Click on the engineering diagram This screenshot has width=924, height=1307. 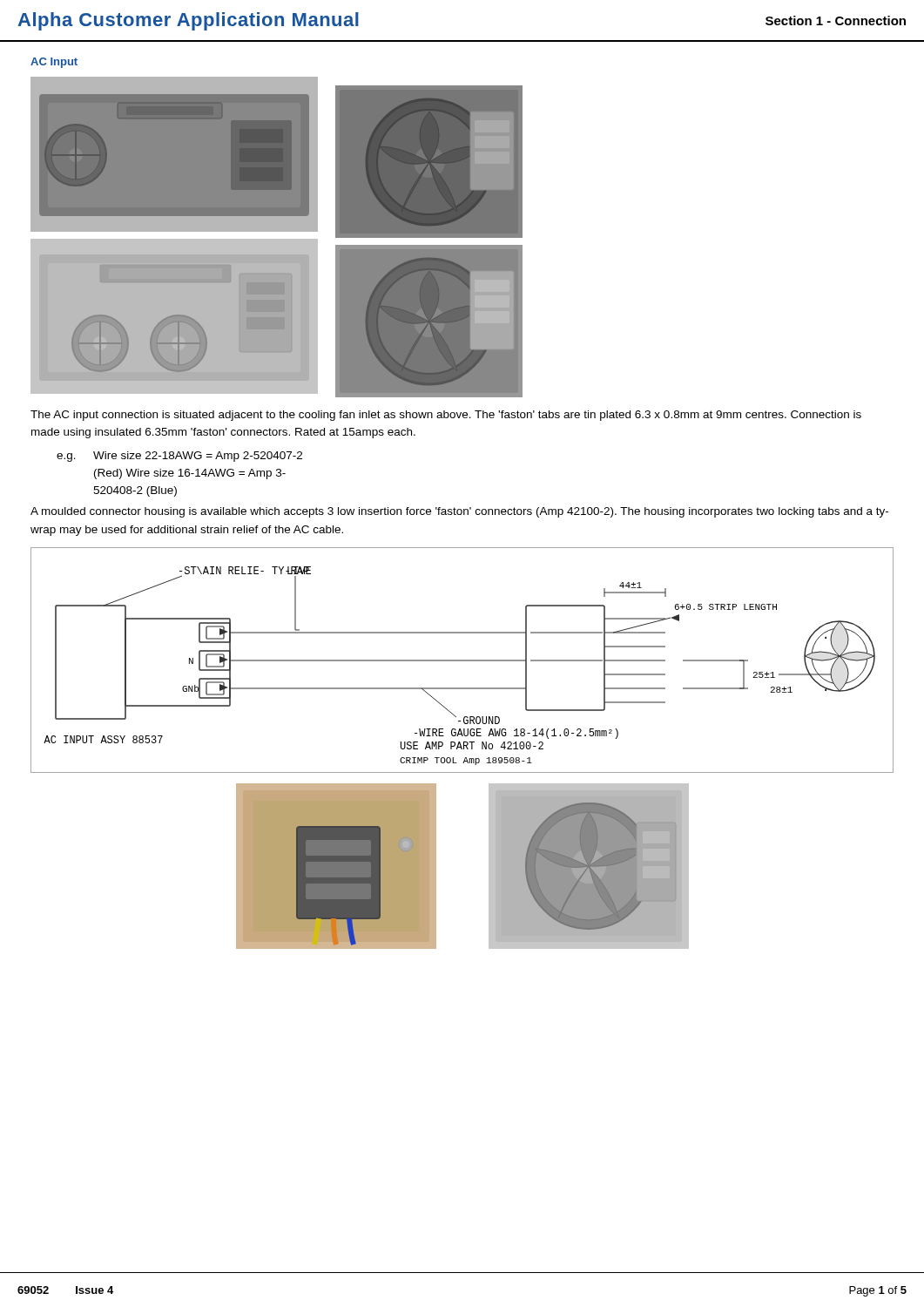pyautogui.click(x=462, y=660)
